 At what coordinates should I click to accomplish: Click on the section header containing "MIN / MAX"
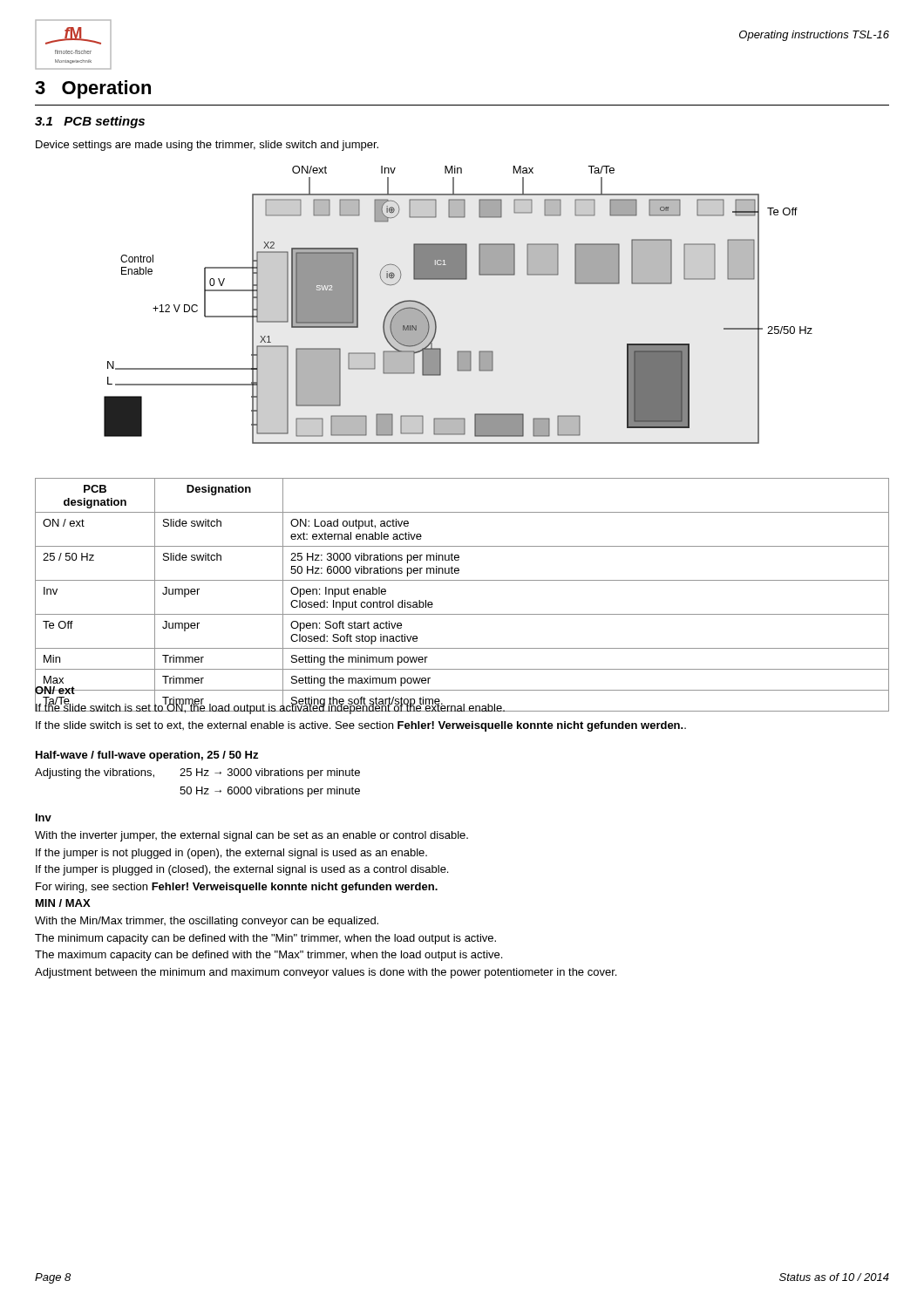pyautogui.click(x=63, y=903)
